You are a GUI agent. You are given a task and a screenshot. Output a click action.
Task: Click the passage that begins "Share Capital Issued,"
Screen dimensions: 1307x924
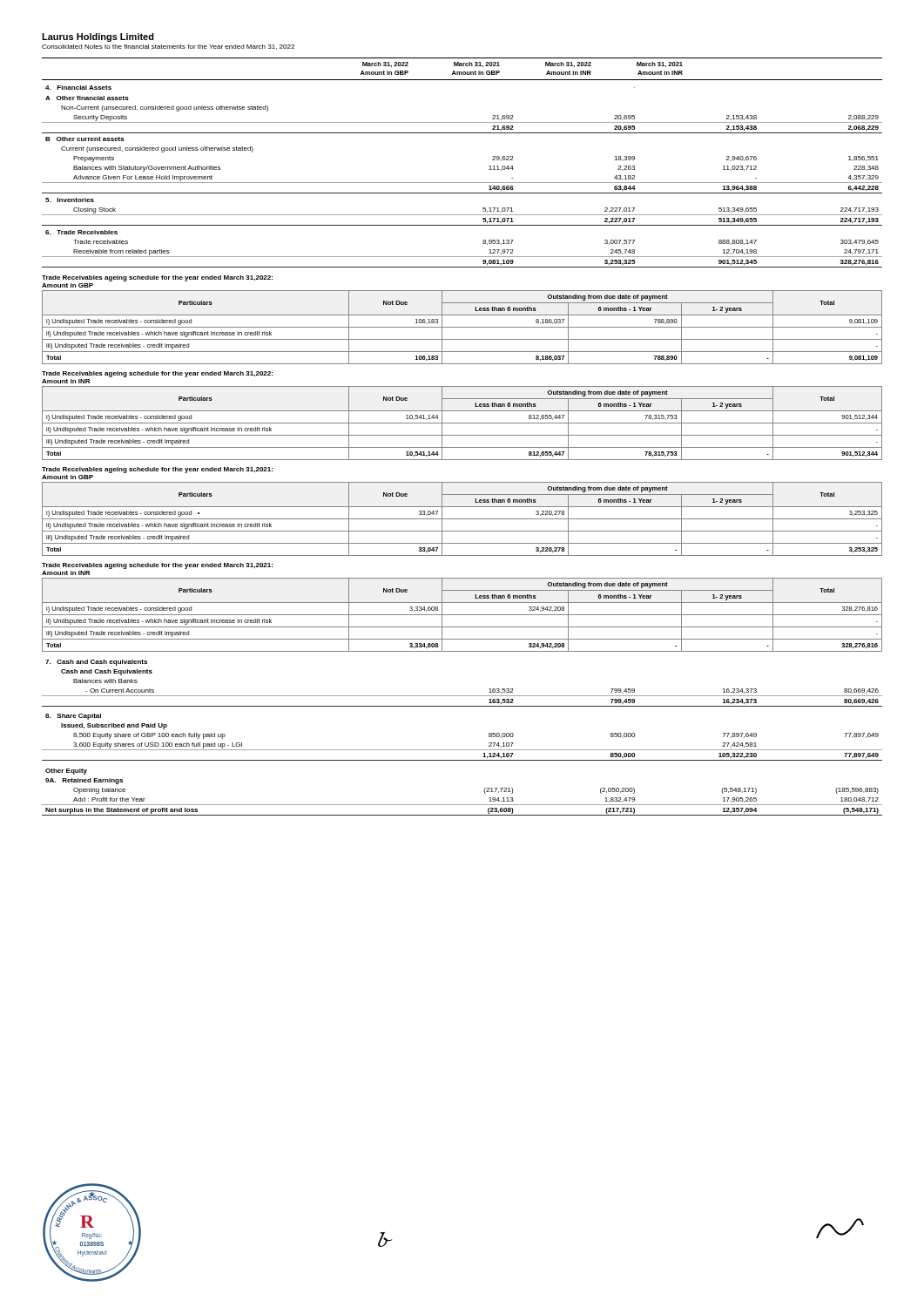pos(73,717)
